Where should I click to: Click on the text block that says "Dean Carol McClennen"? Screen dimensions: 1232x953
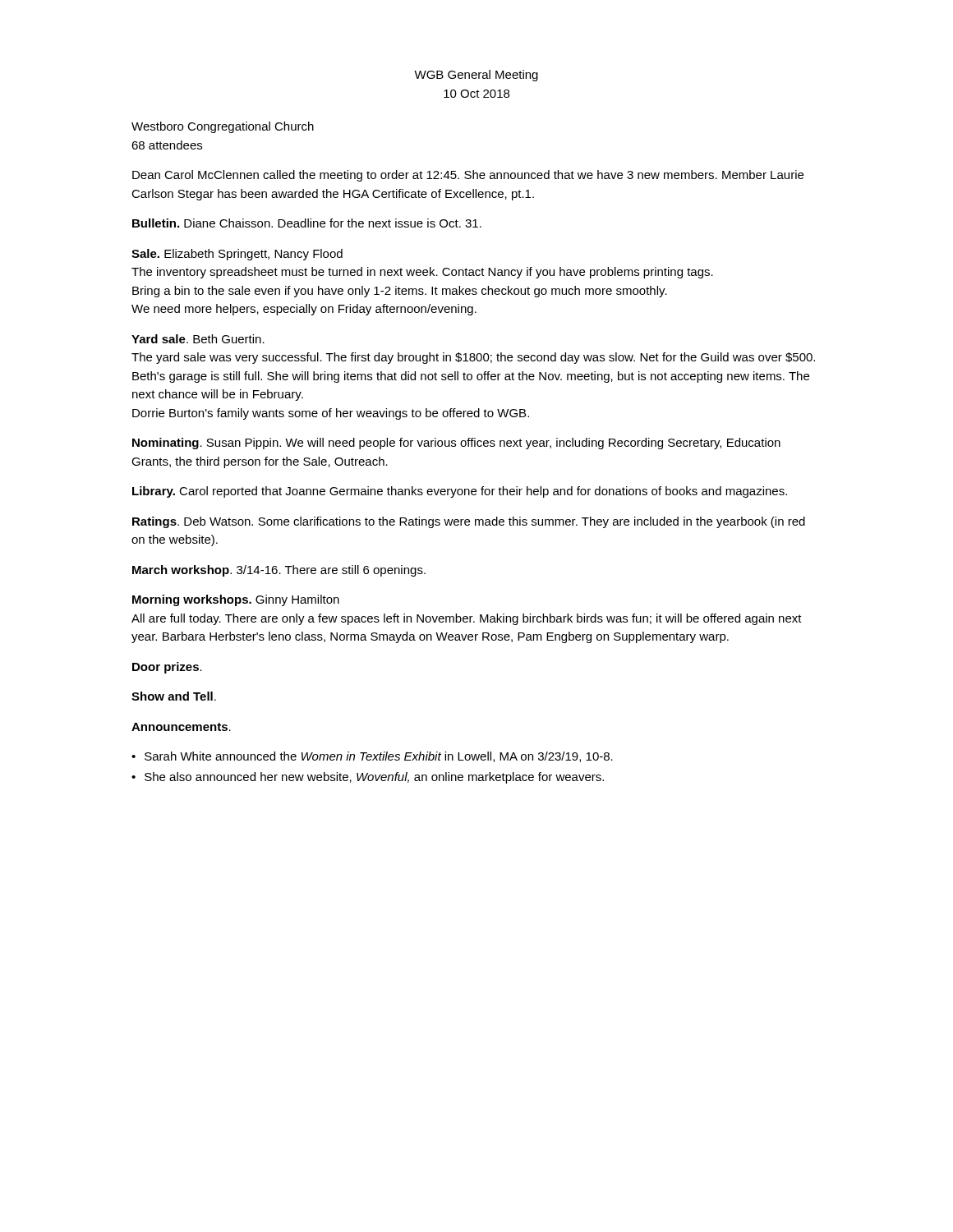pyautogui.click(x=468, y=184)
